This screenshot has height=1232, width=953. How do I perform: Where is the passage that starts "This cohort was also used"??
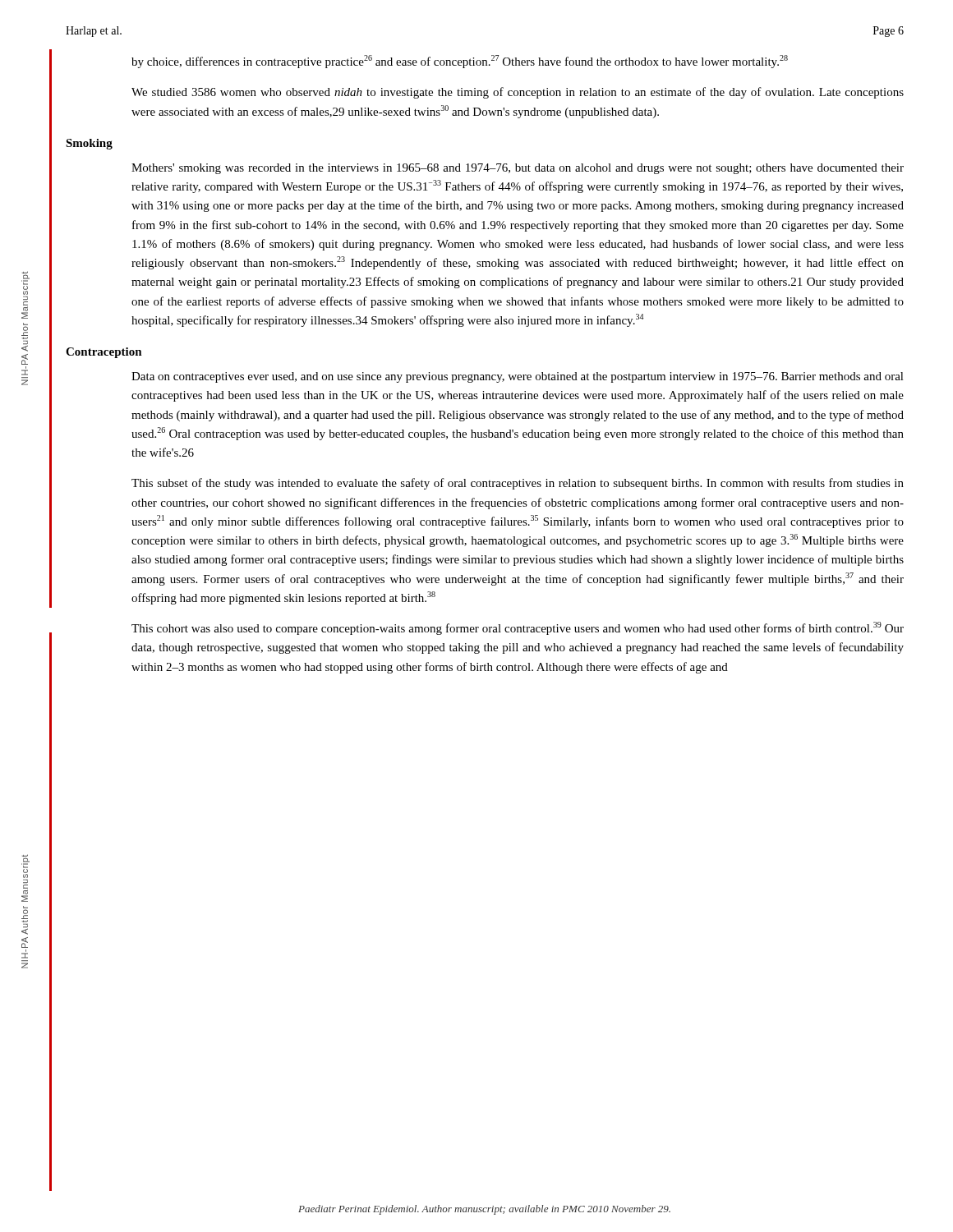coord(518,647)
